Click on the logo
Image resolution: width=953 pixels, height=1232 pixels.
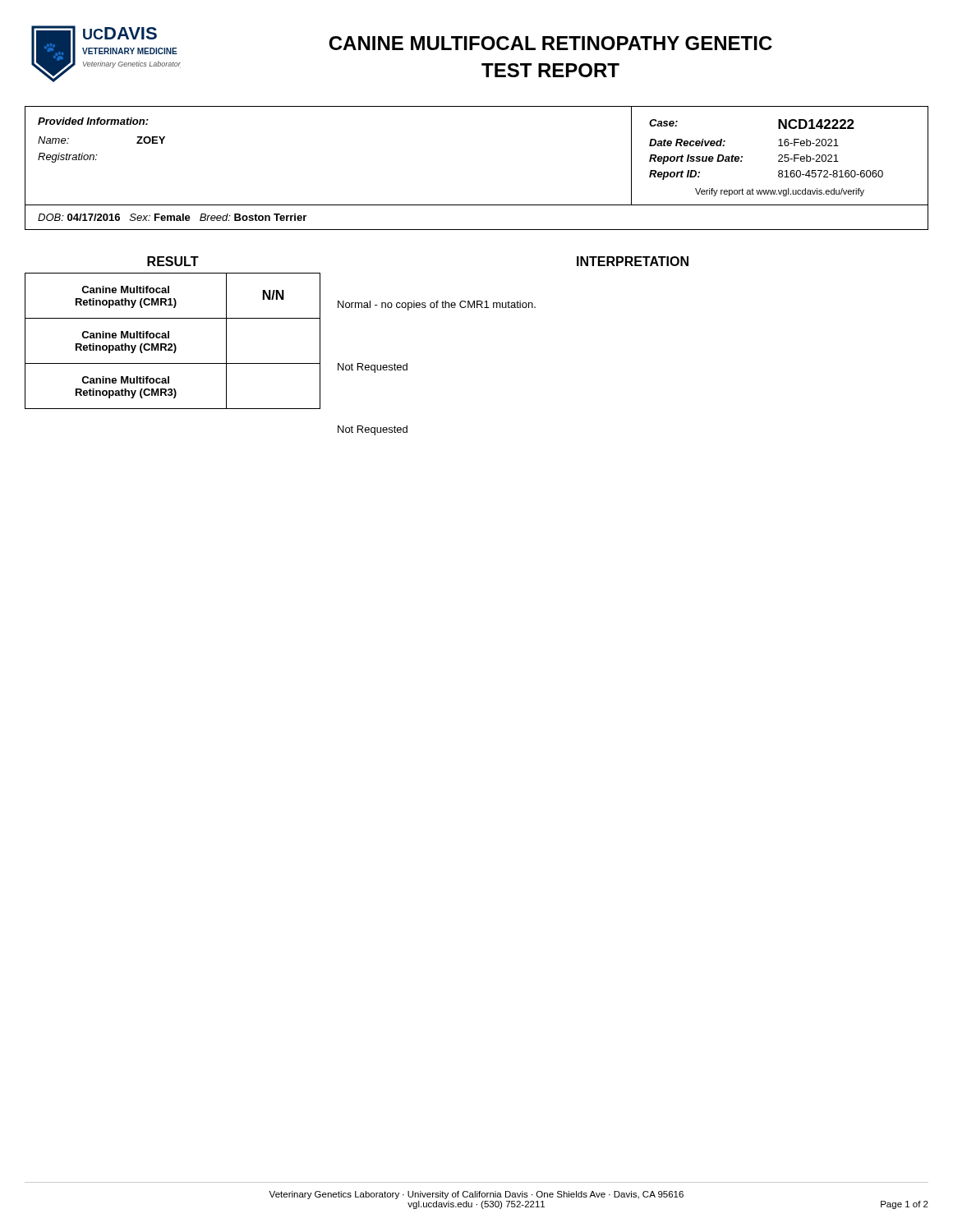107,57
